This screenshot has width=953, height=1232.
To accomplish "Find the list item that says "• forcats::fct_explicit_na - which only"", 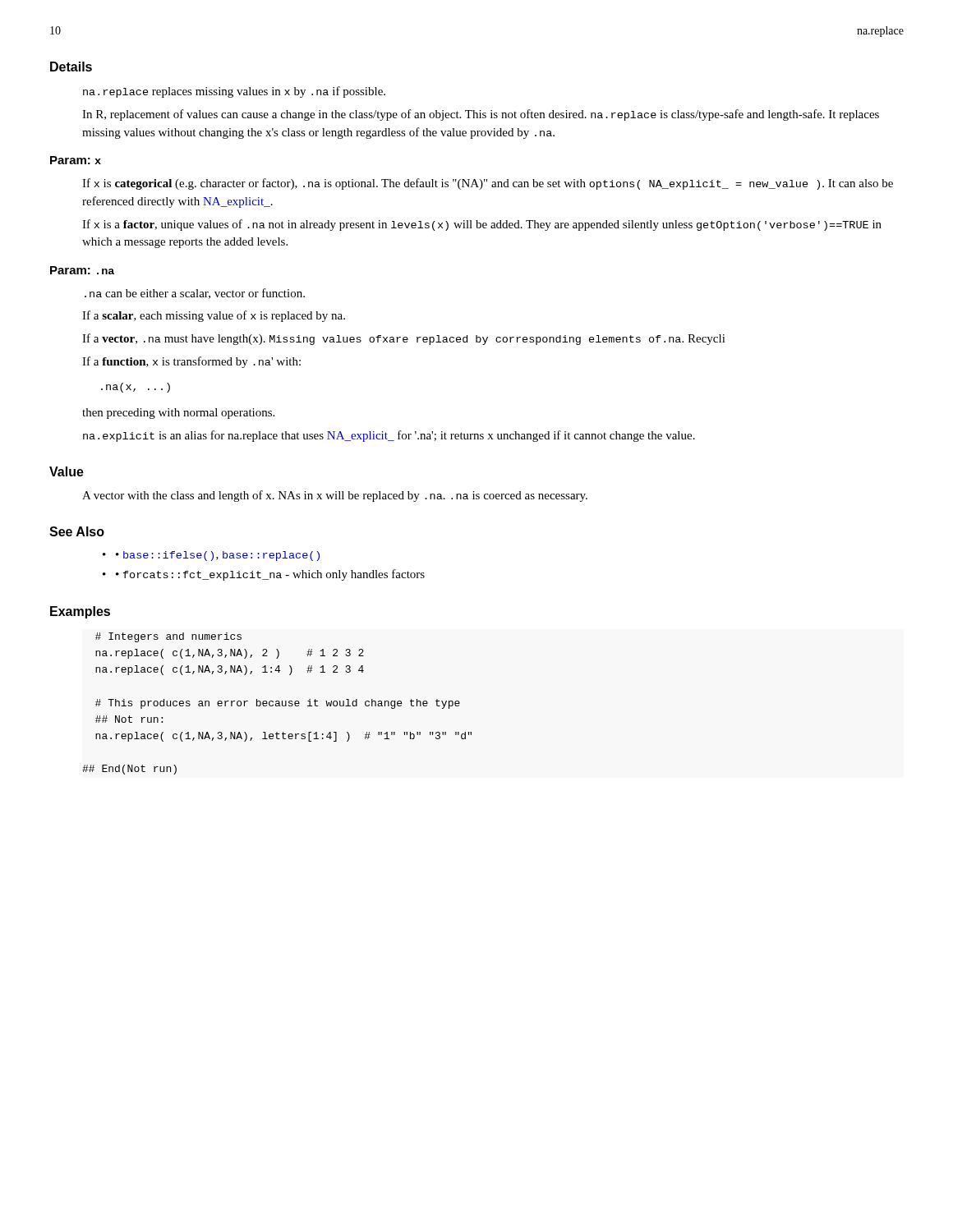I will coord(270,575).
